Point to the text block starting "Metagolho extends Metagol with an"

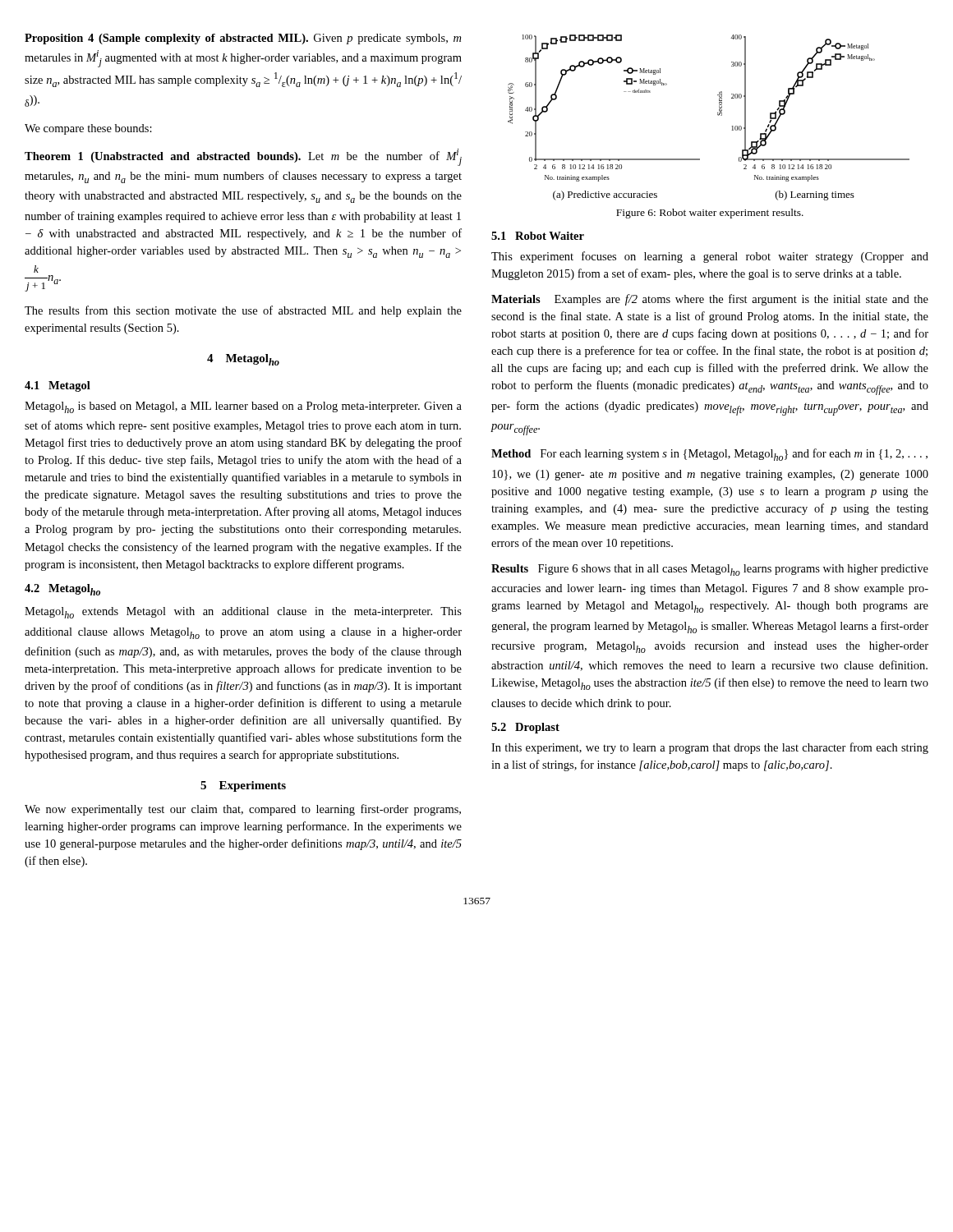click(x=243, y=684)
